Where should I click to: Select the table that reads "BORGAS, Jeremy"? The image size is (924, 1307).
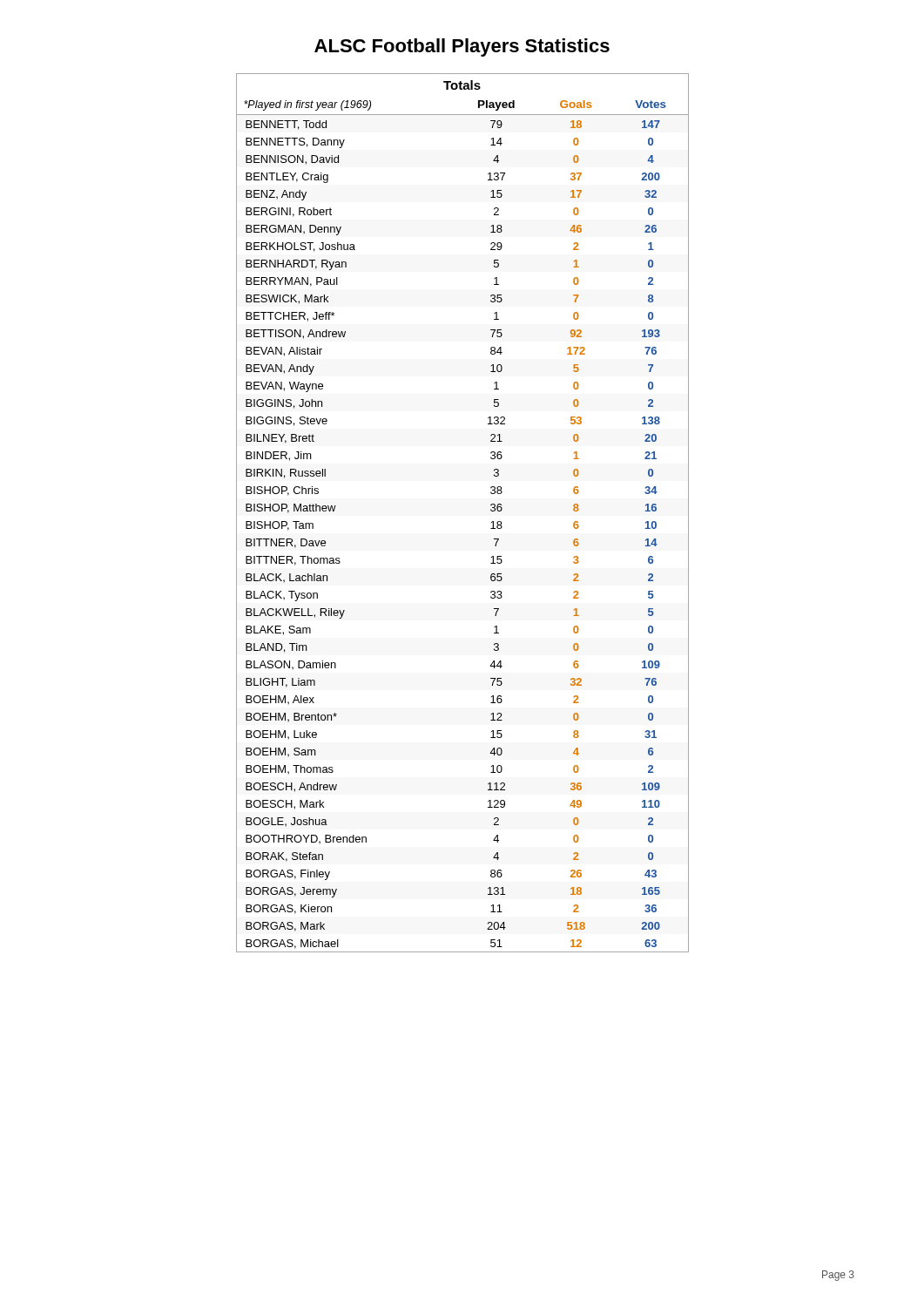pos(462,513)
